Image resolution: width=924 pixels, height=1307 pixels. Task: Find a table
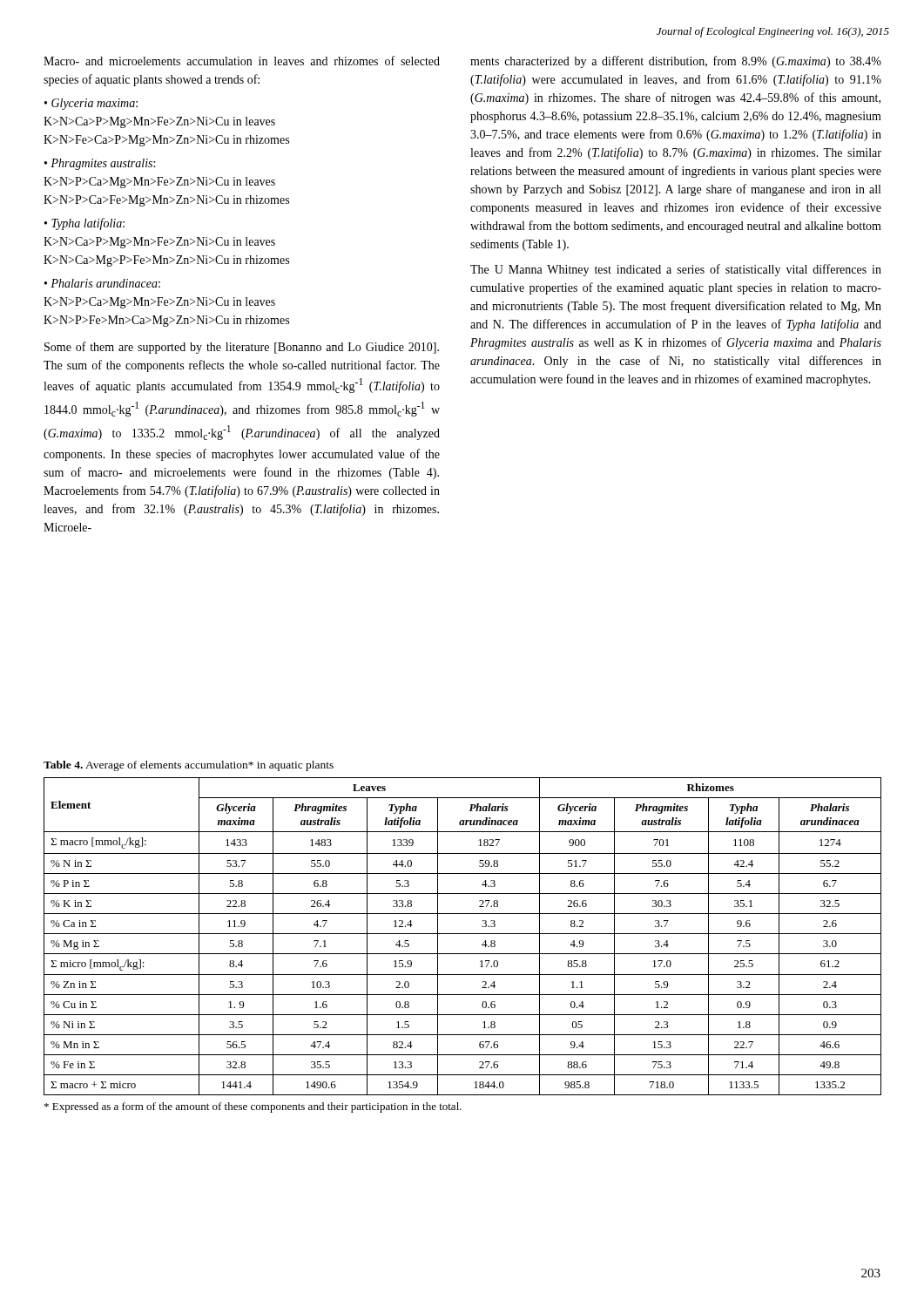(462, 936)
